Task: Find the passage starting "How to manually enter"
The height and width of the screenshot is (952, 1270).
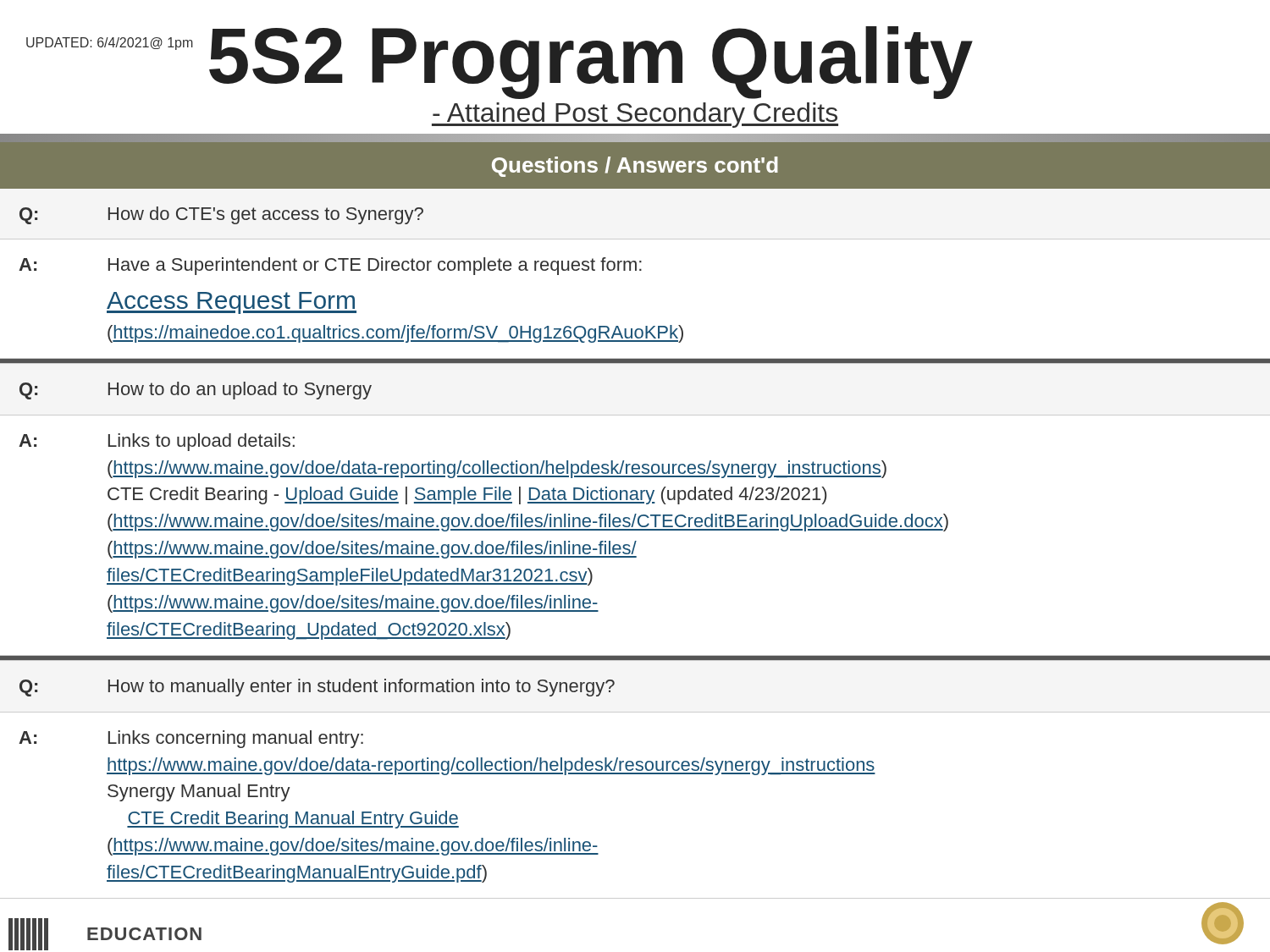Action: coord(361,686)
